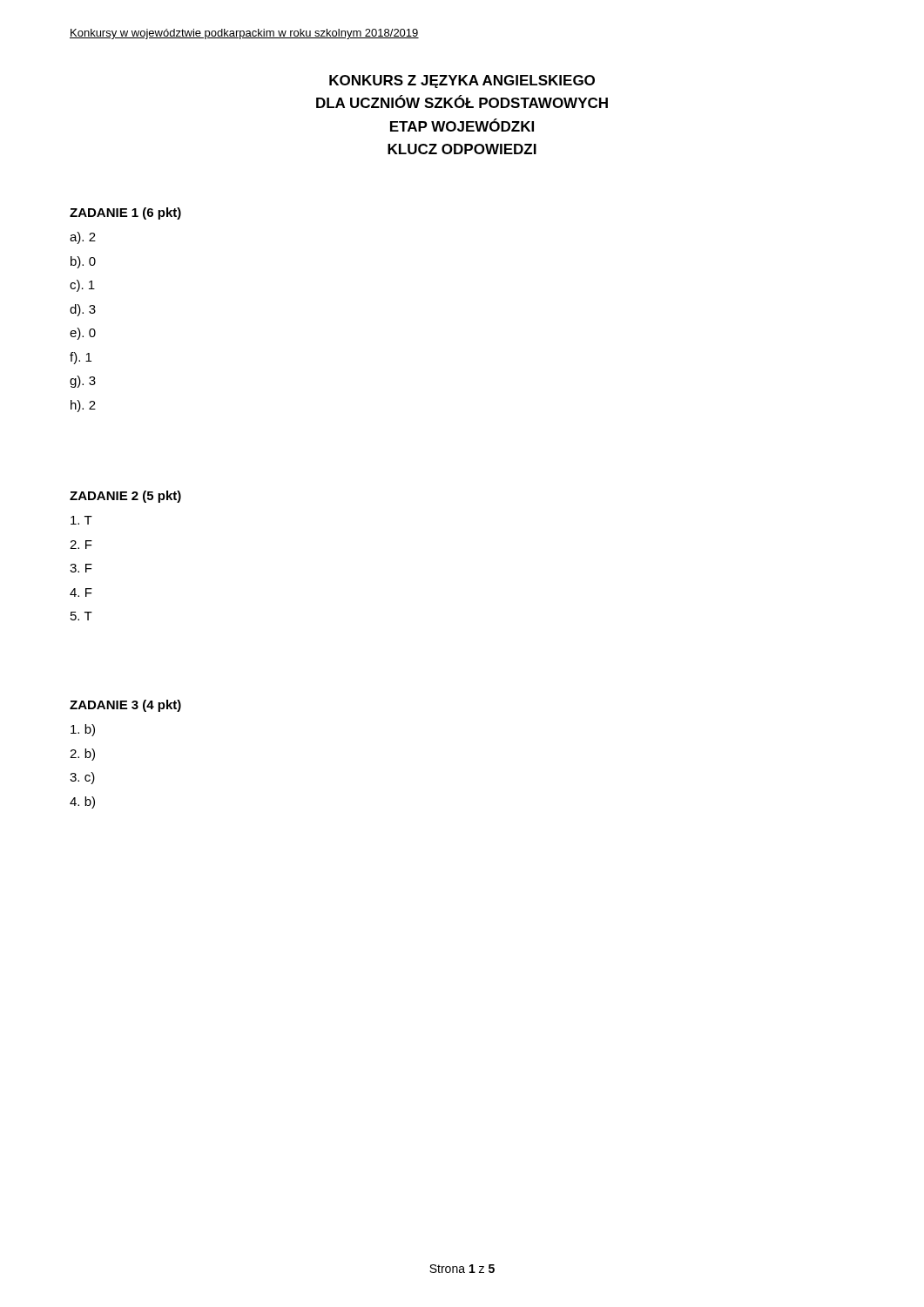
Task: Click on the block starting "g). 3"
Action: pyautogui.click(x=83, y=380)
